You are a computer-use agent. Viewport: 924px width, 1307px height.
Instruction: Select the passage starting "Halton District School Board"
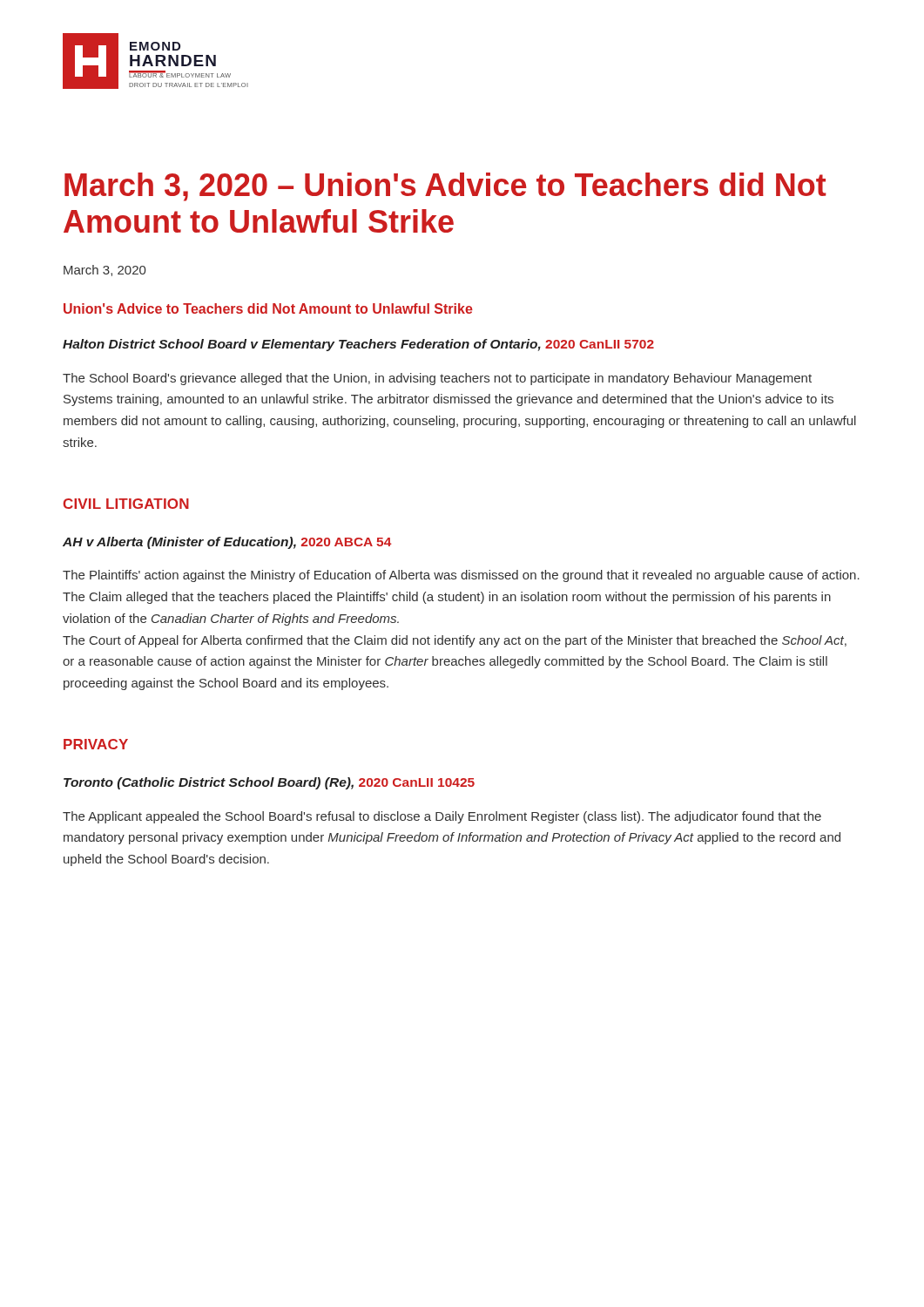[358, 344]
